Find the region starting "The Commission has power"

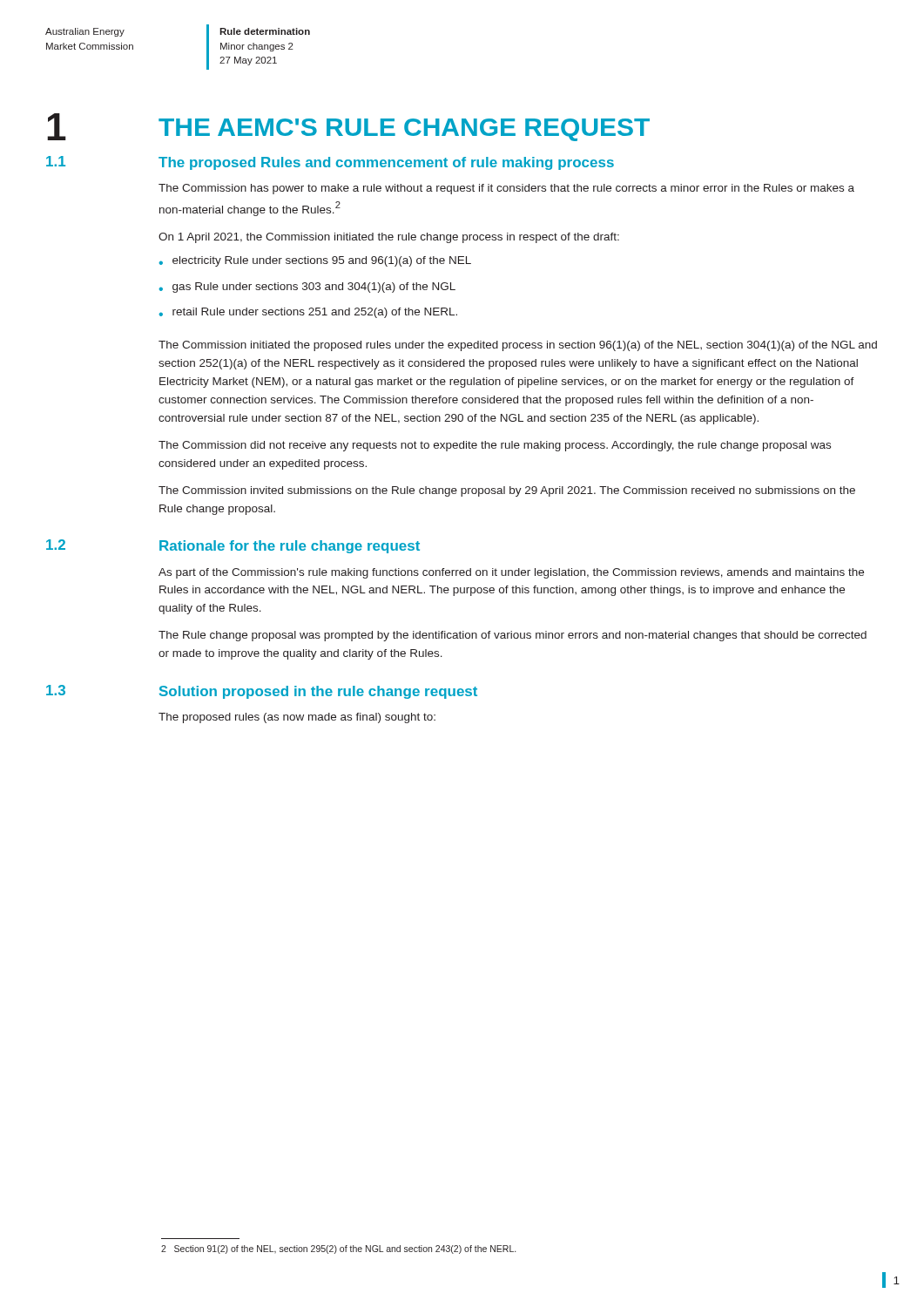coord(462,200)
